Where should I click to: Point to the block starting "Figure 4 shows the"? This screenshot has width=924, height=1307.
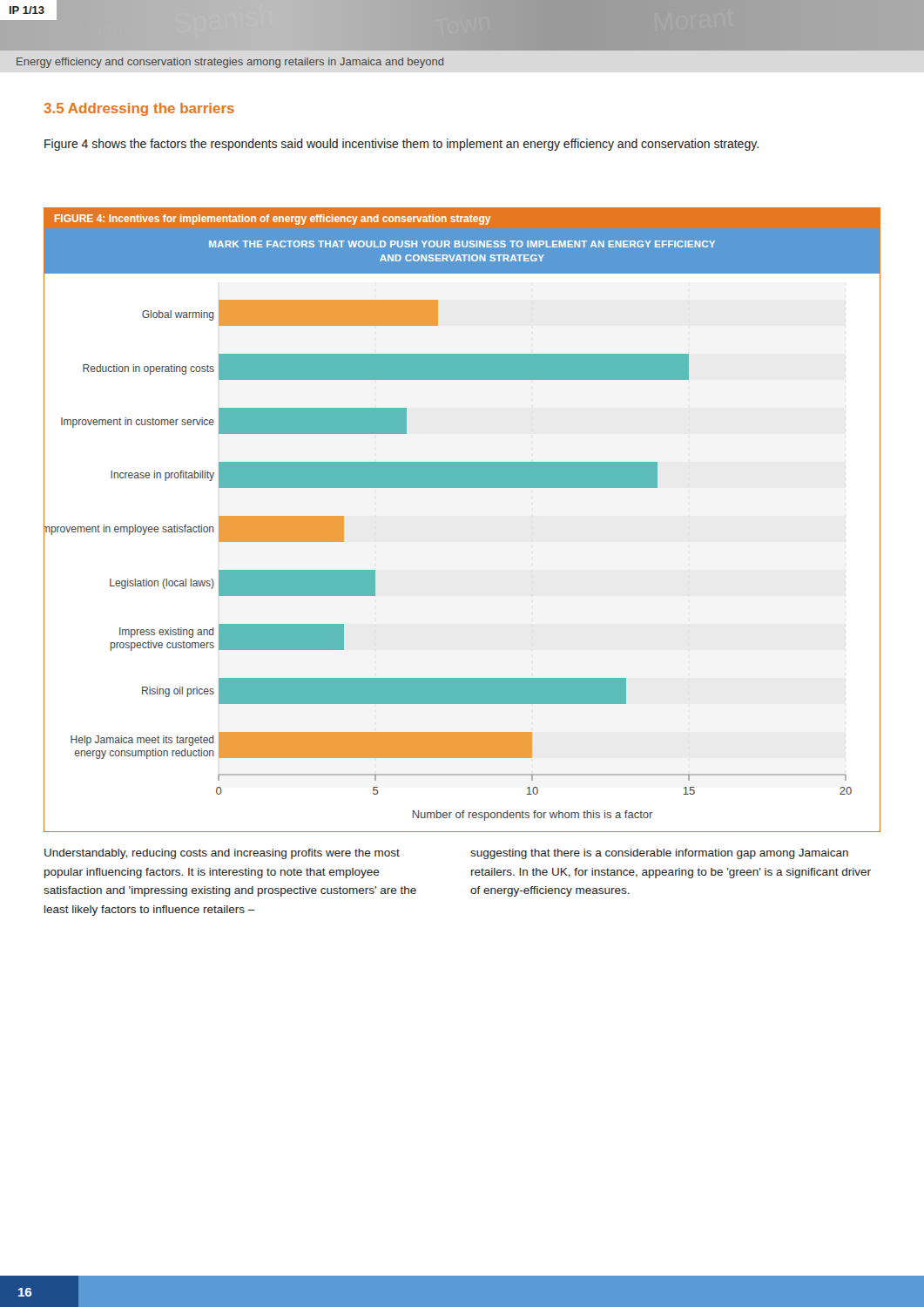point(401,144)
